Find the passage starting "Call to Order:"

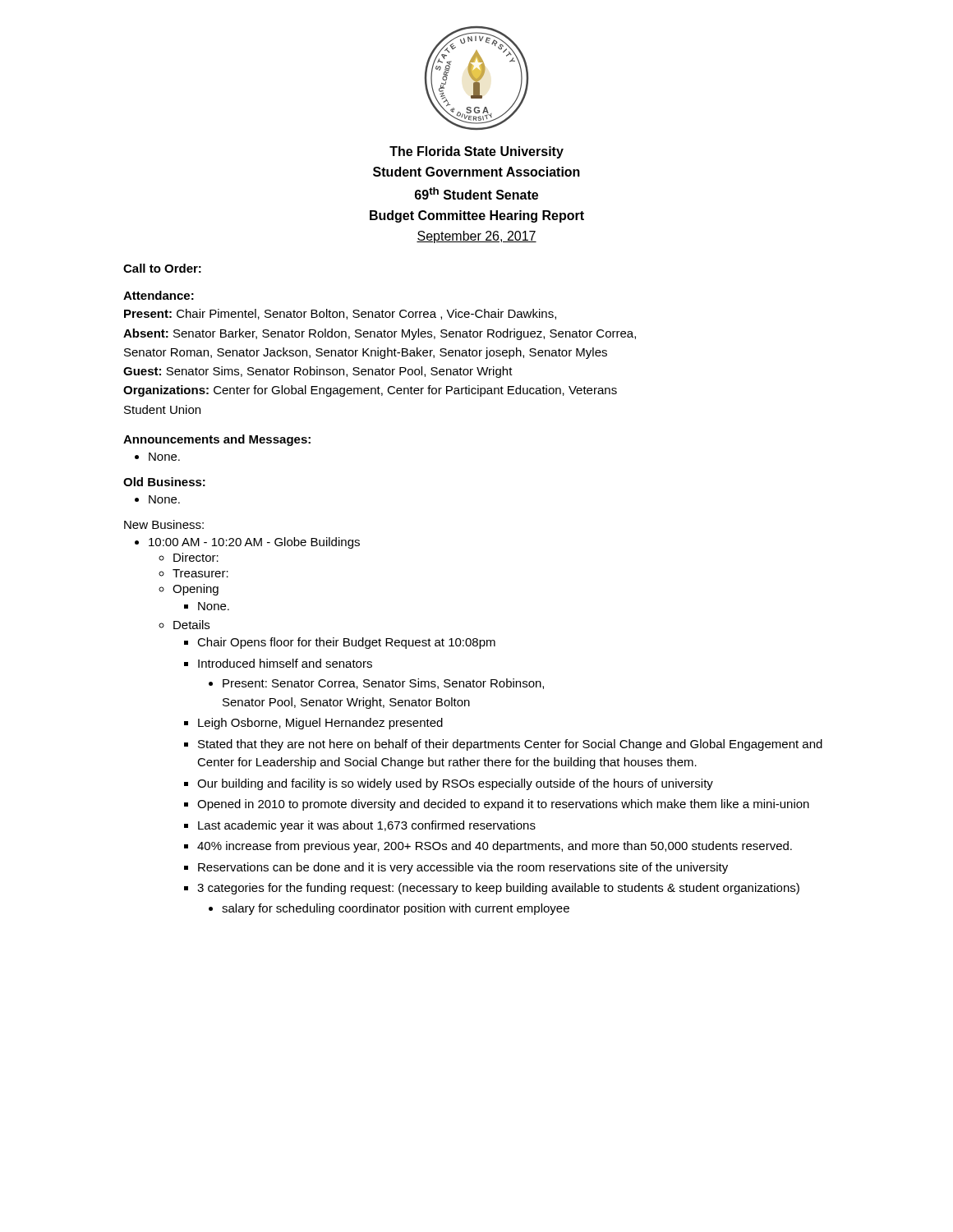point(163,268)
